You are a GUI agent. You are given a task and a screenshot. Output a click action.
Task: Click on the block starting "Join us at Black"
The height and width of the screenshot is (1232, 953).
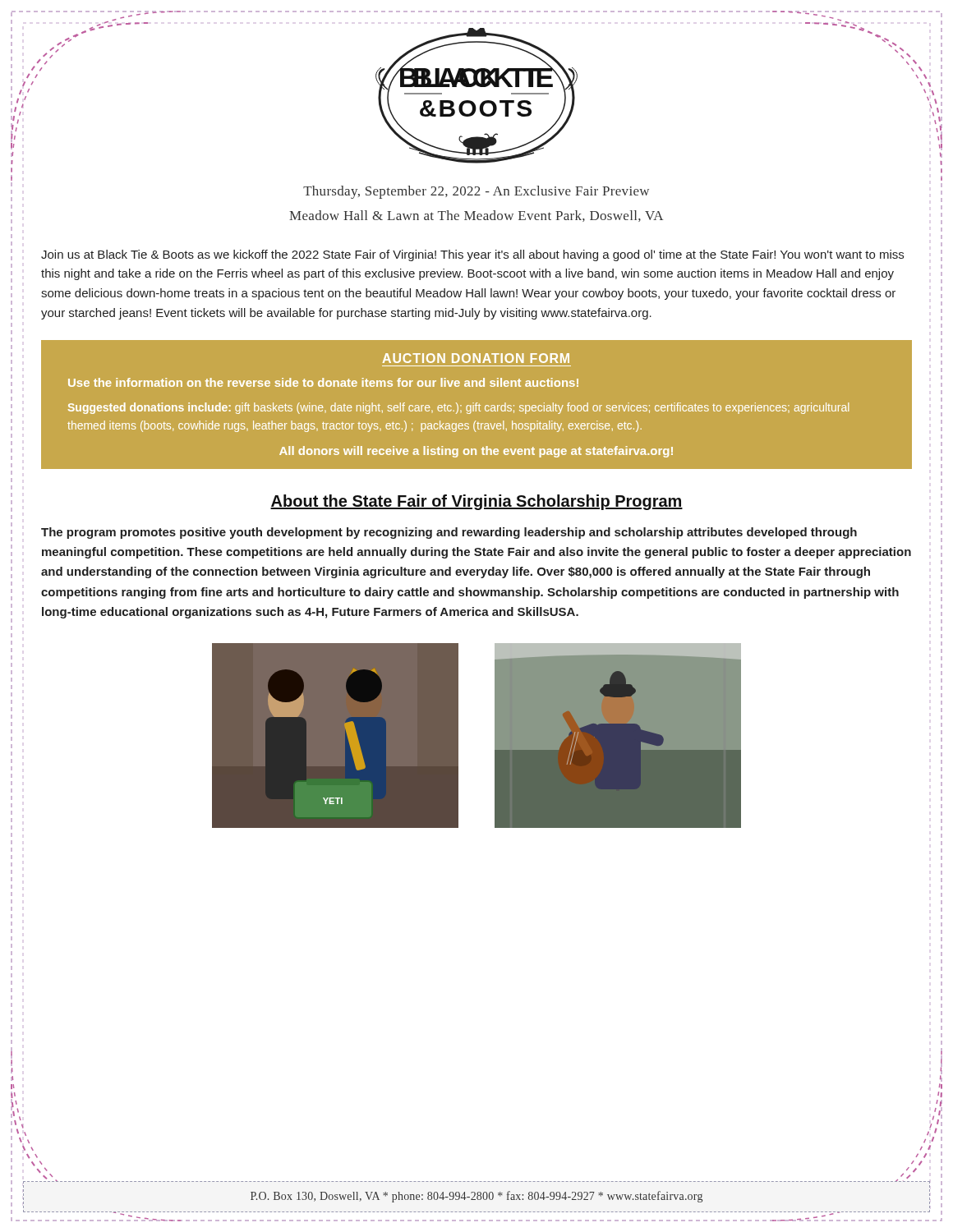click(473, 283)
